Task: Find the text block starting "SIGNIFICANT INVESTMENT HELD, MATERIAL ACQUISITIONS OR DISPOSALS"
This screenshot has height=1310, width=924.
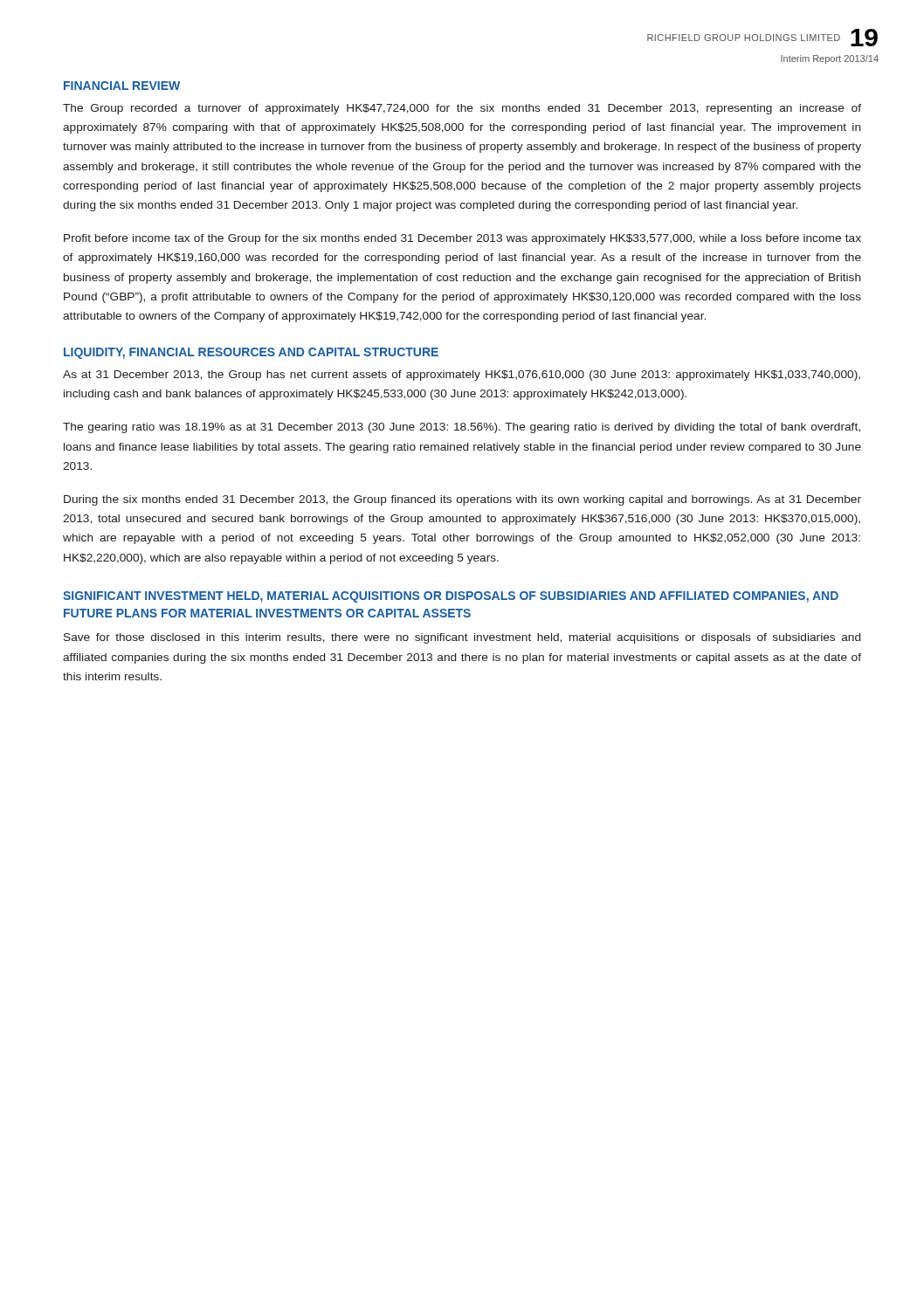Action: pyautogui.click(x=451, y=604)
